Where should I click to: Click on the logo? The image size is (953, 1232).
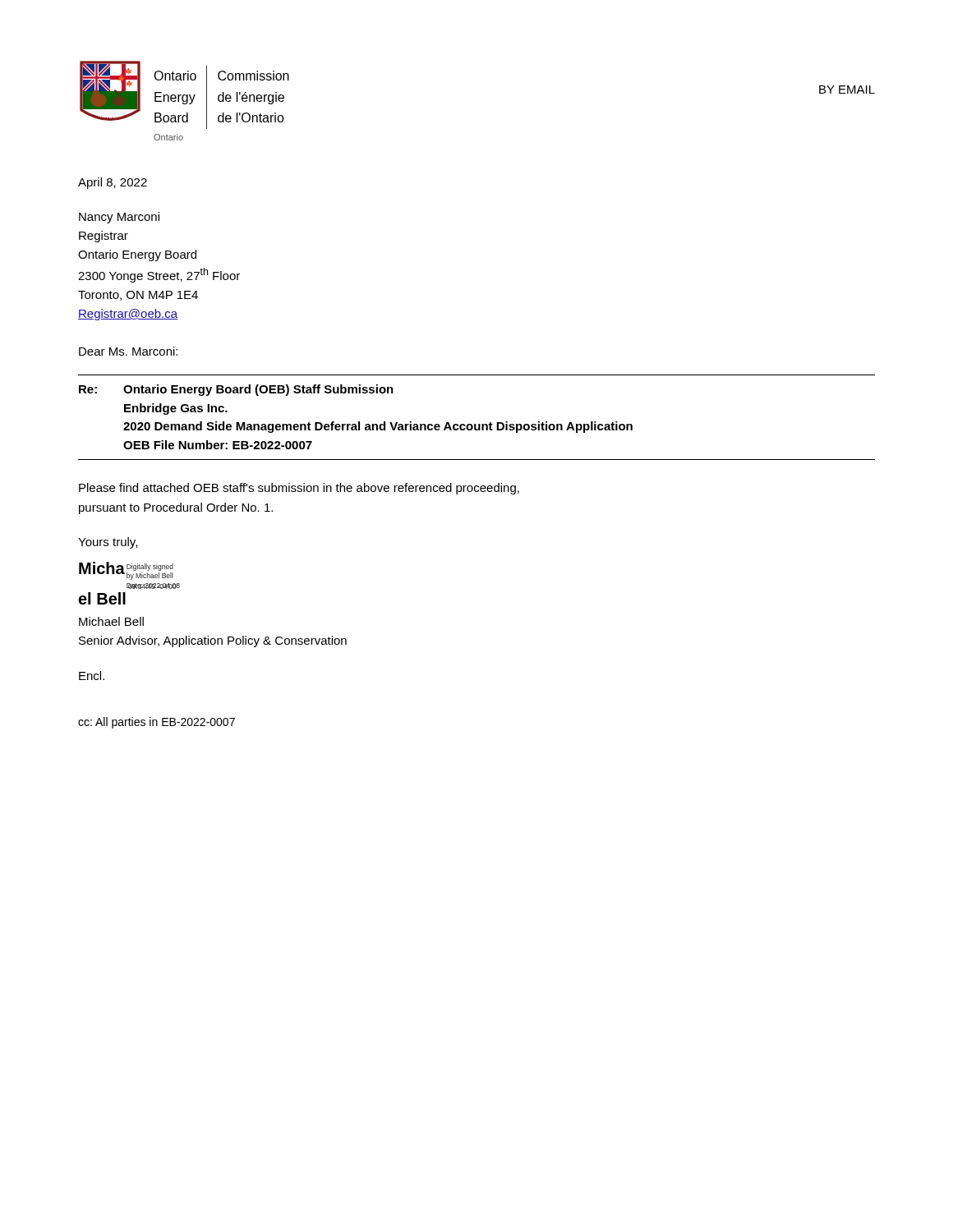(x=184, y=100)
